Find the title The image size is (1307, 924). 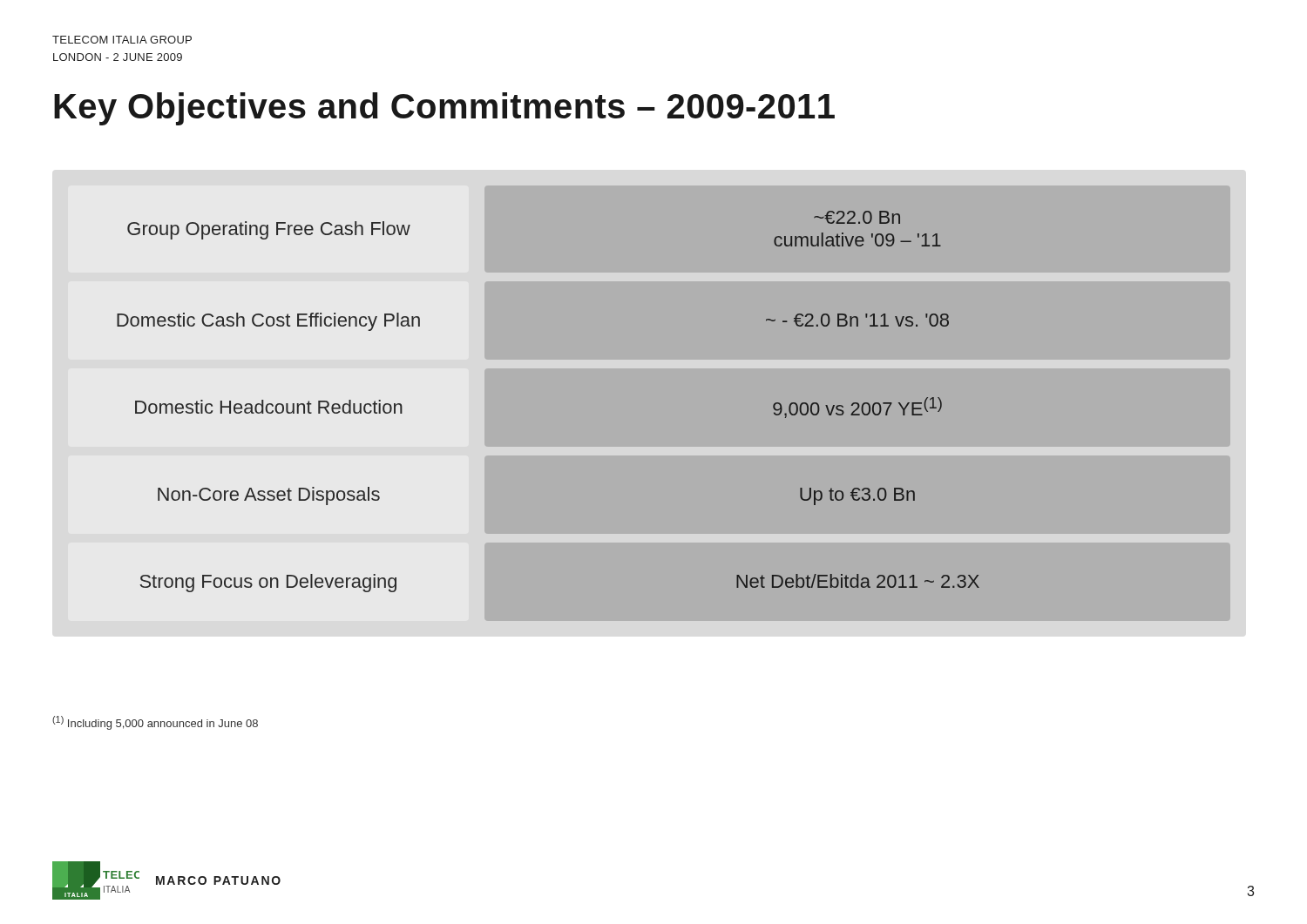(444, 106)
